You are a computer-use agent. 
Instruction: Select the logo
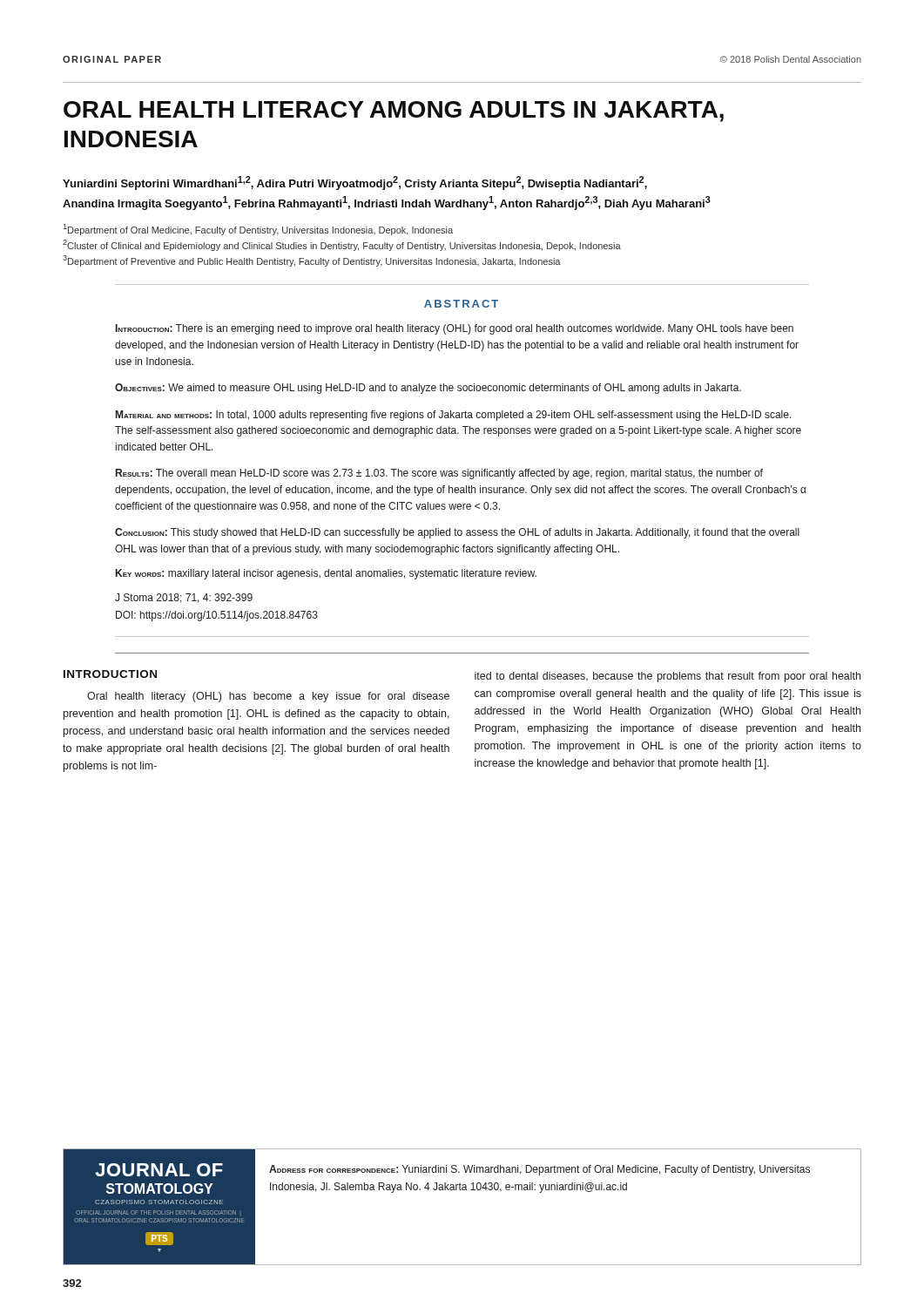pos(159,1207)
